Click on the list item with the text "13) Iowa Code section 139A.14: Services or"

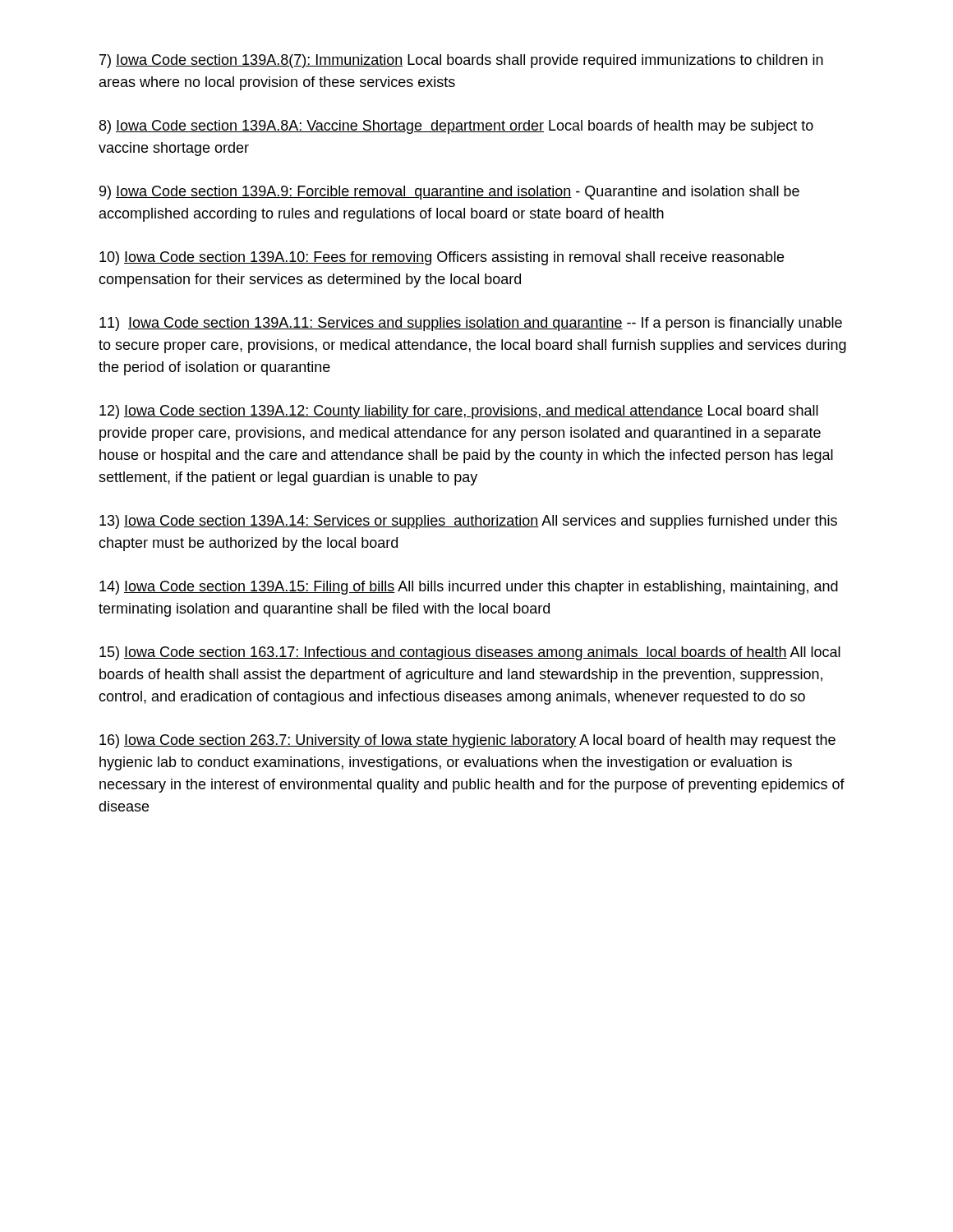(x=468, y=532)
